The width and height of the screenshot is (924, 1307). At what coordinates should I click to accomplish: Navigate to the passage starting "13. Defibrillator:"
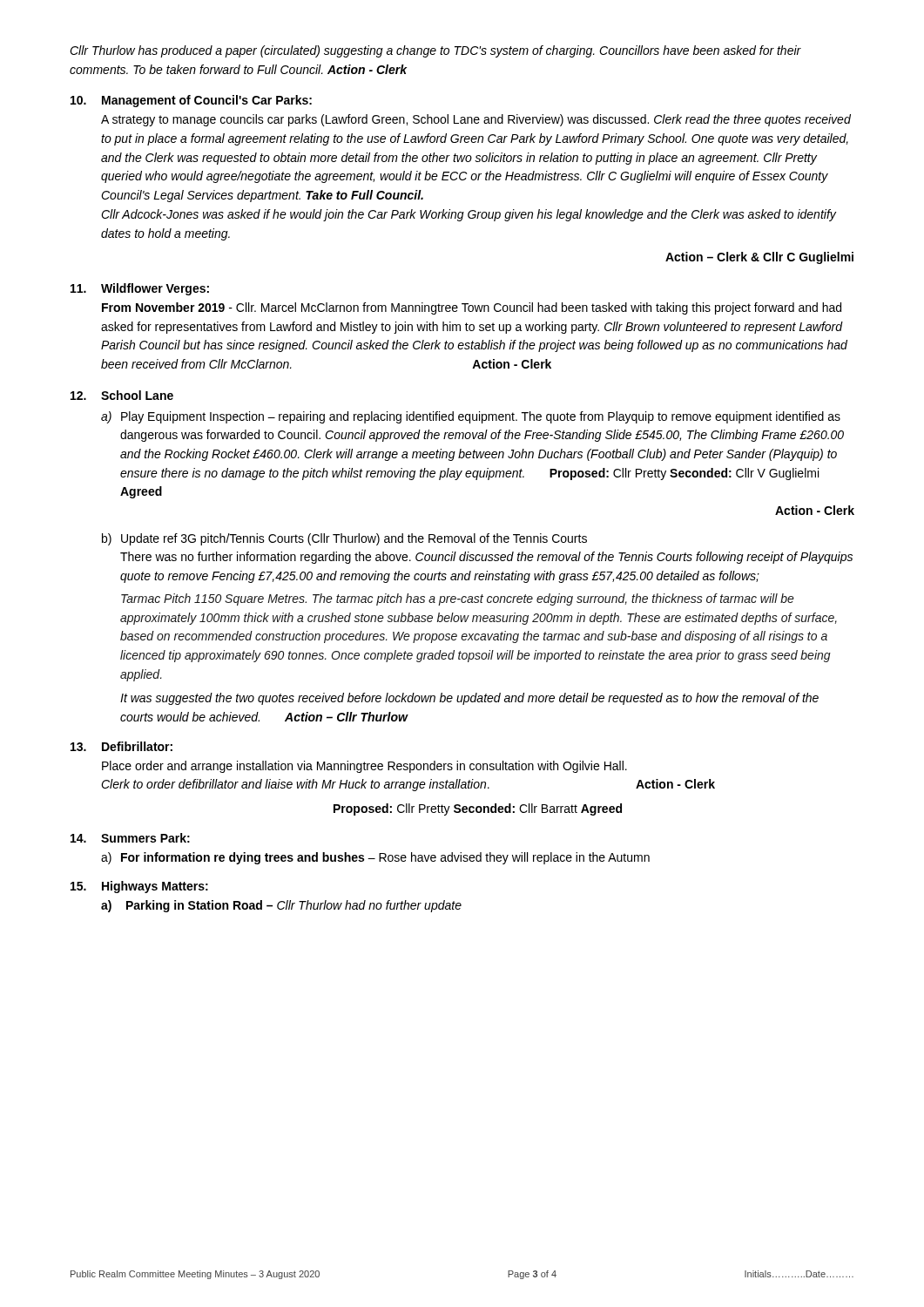click(x=122, y=746)
